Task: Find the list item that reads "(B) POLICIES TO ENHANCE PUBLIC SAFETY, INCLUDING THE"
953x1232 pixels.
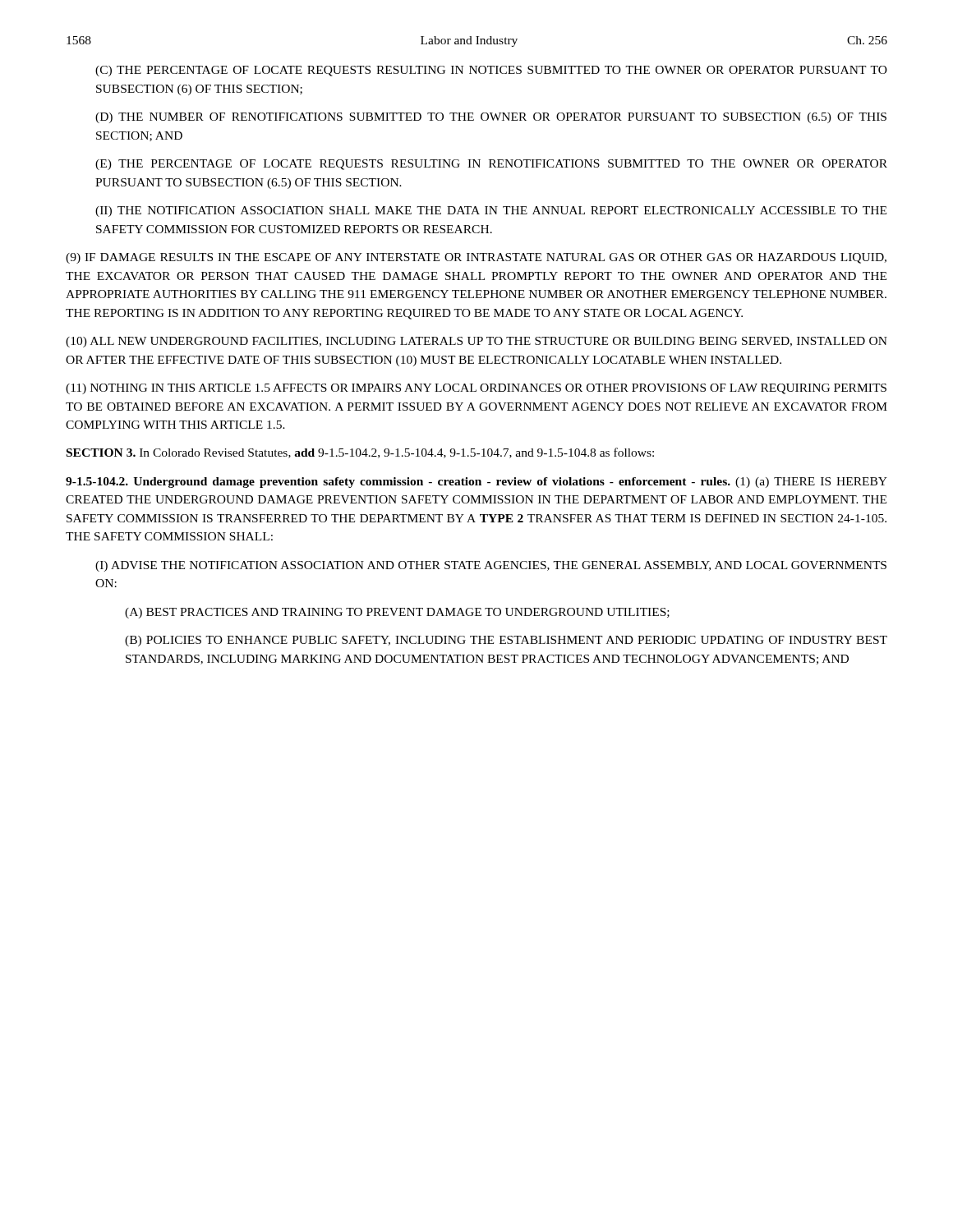Action: pos(506,649)
